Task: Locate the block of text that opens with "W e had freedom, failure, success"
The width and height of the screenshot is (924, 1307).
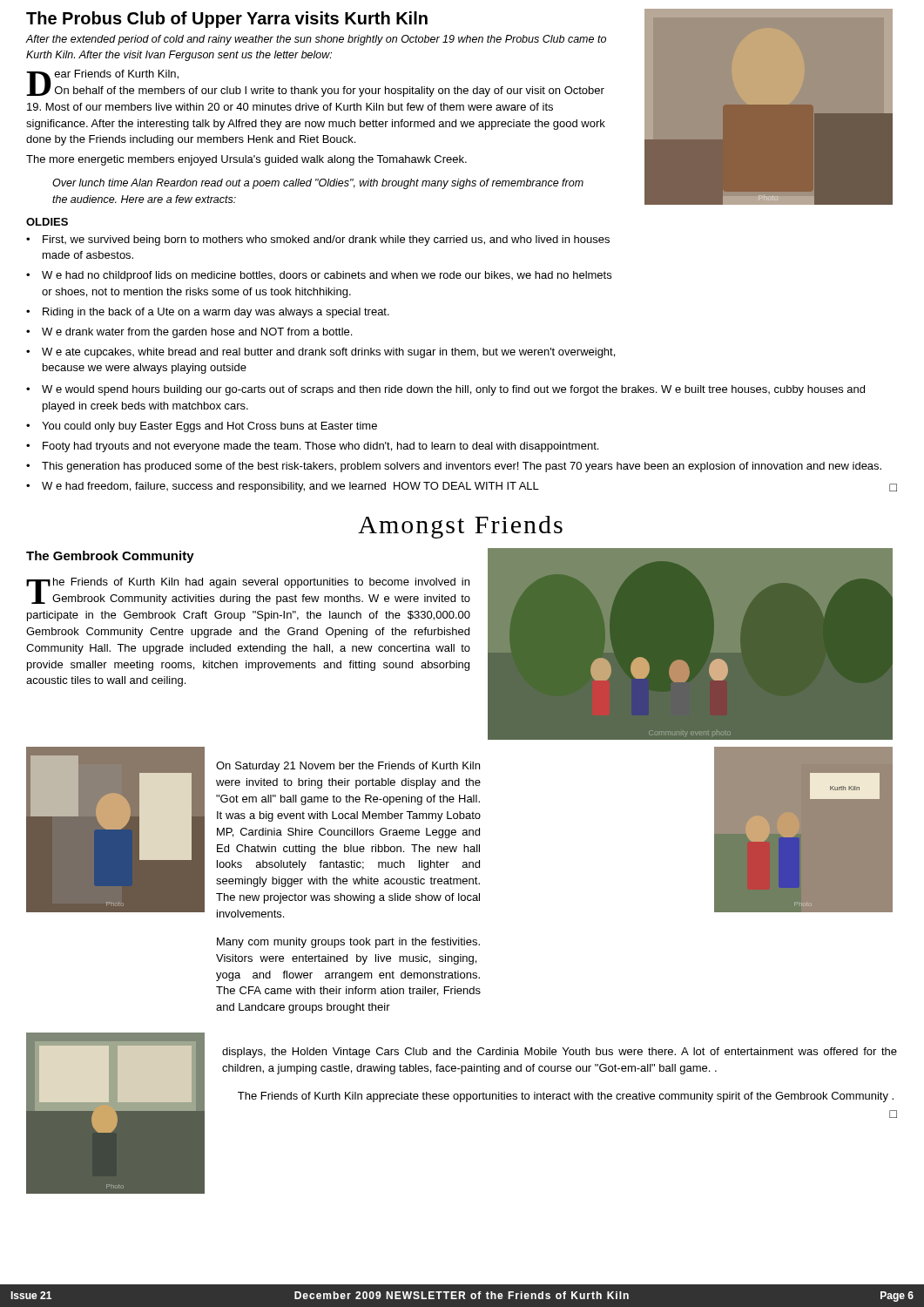Action: (462, 486)
